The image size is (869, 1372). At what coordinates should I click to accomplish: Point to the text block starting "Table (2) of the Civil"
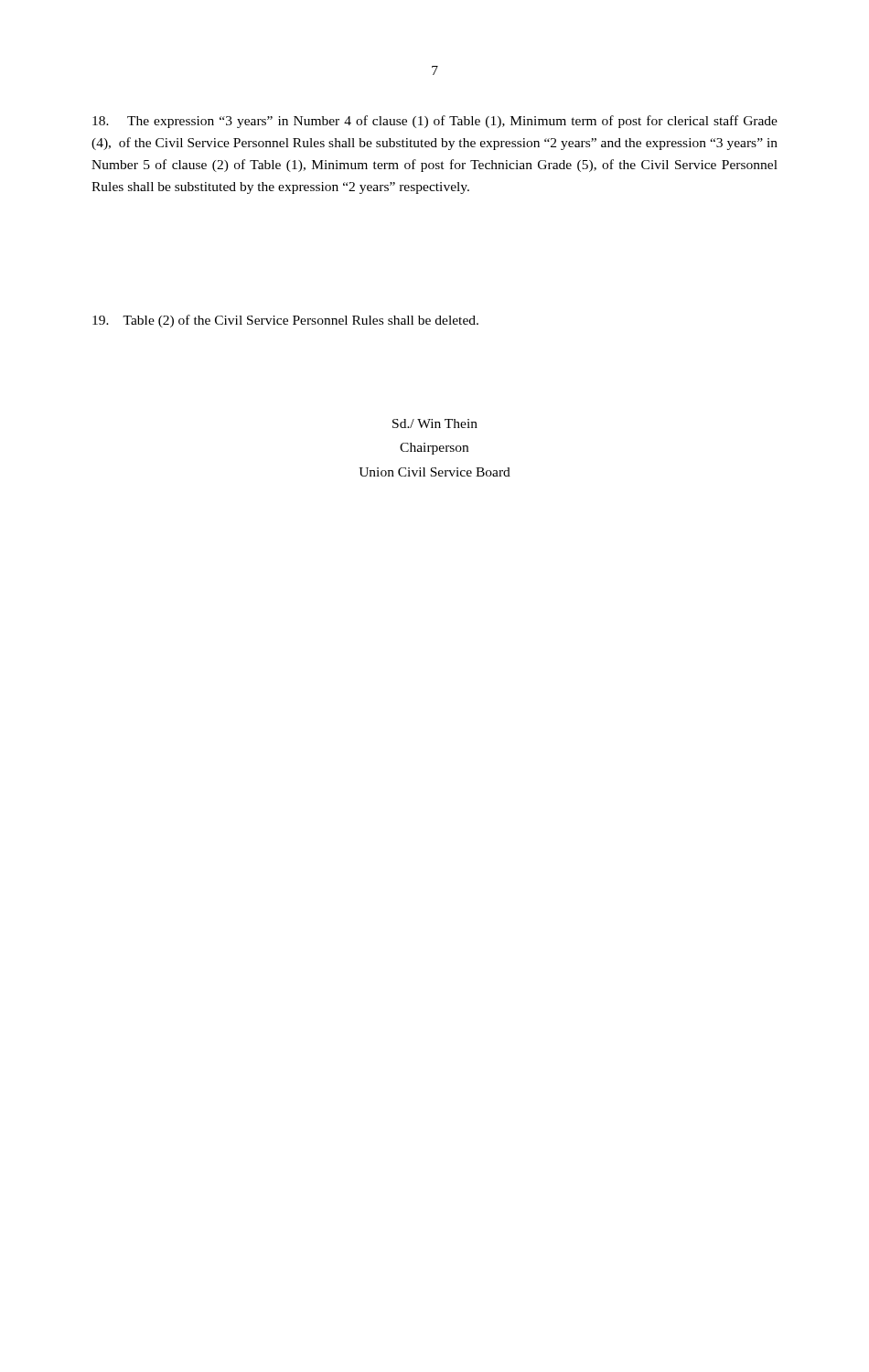(285, 320)
